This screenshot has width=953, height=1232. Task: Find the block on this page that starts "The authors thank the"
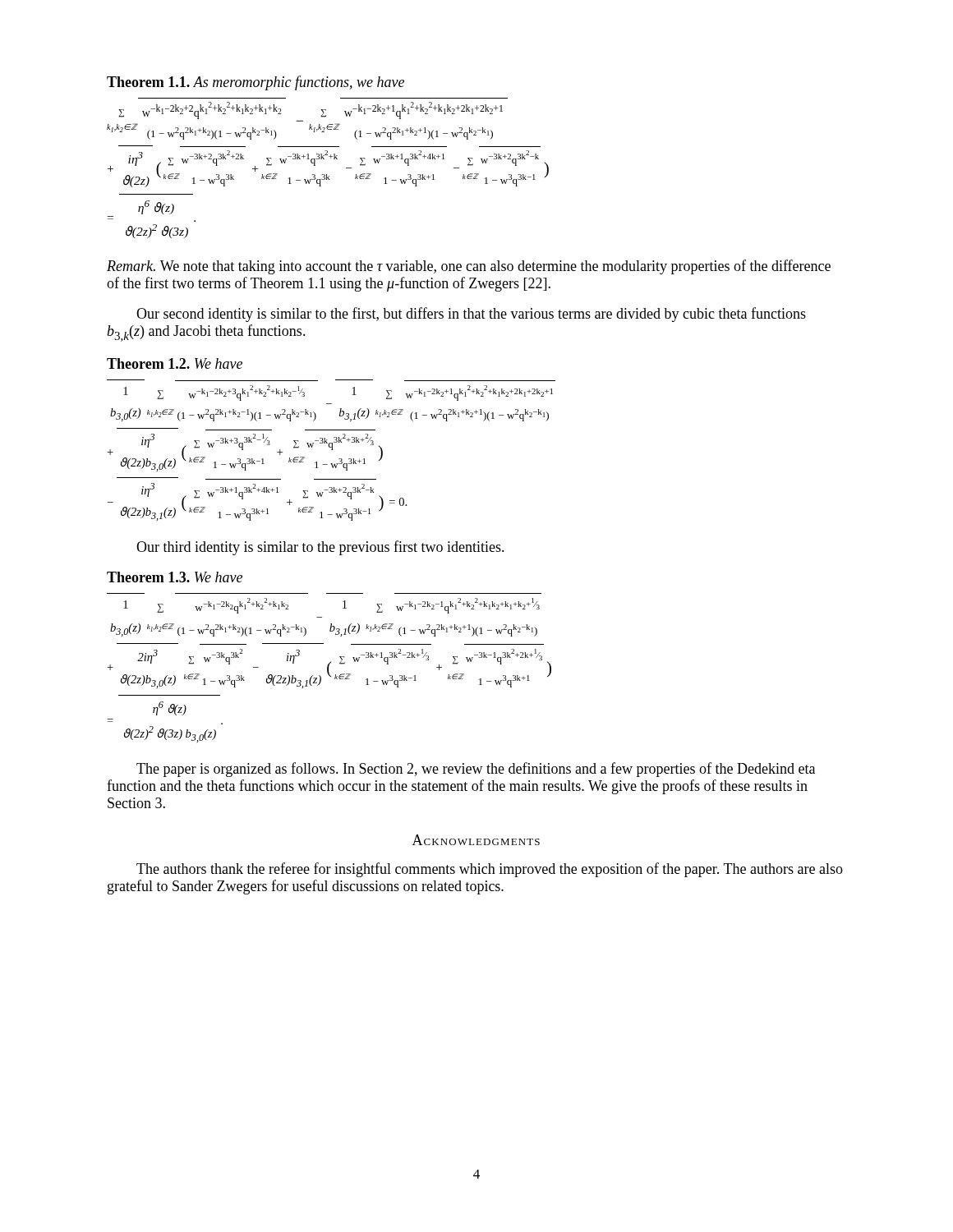point(475,877)
